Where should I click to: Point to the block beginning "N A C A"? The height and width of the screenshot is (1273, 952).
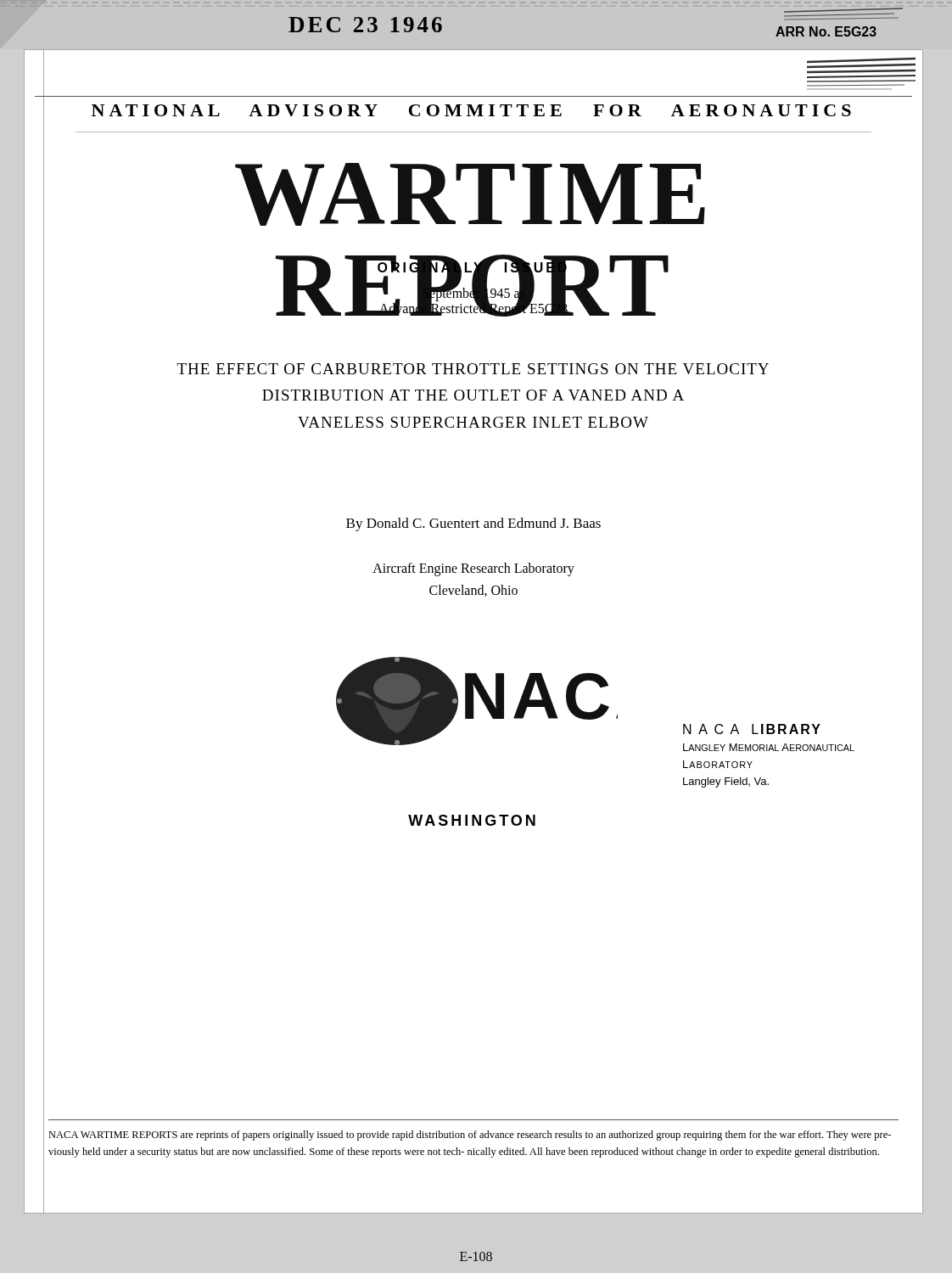(x=768, y=755)
